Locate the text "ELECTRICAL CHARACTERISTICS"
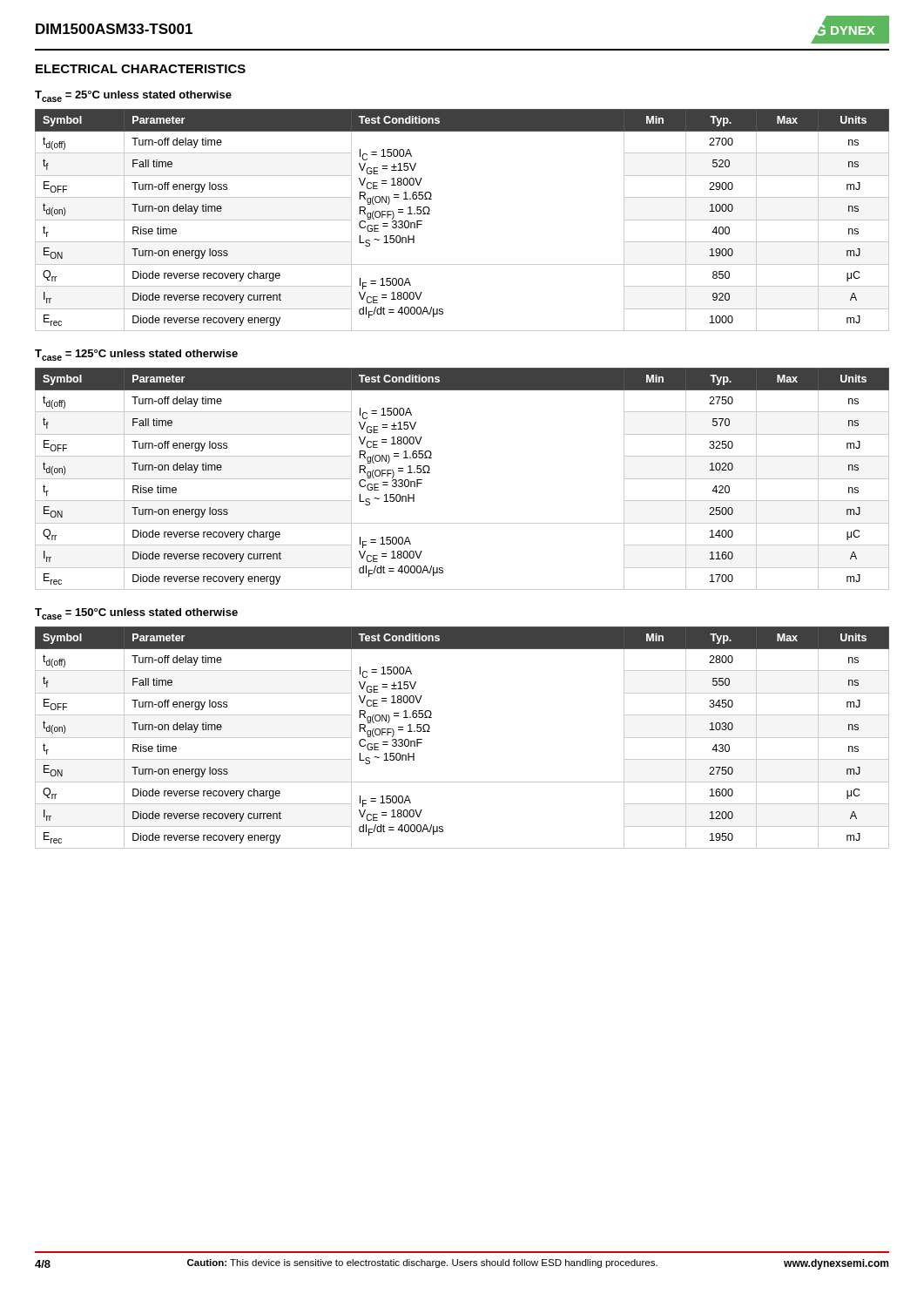This screenshot has width=924, height=1307. point(140,68)
